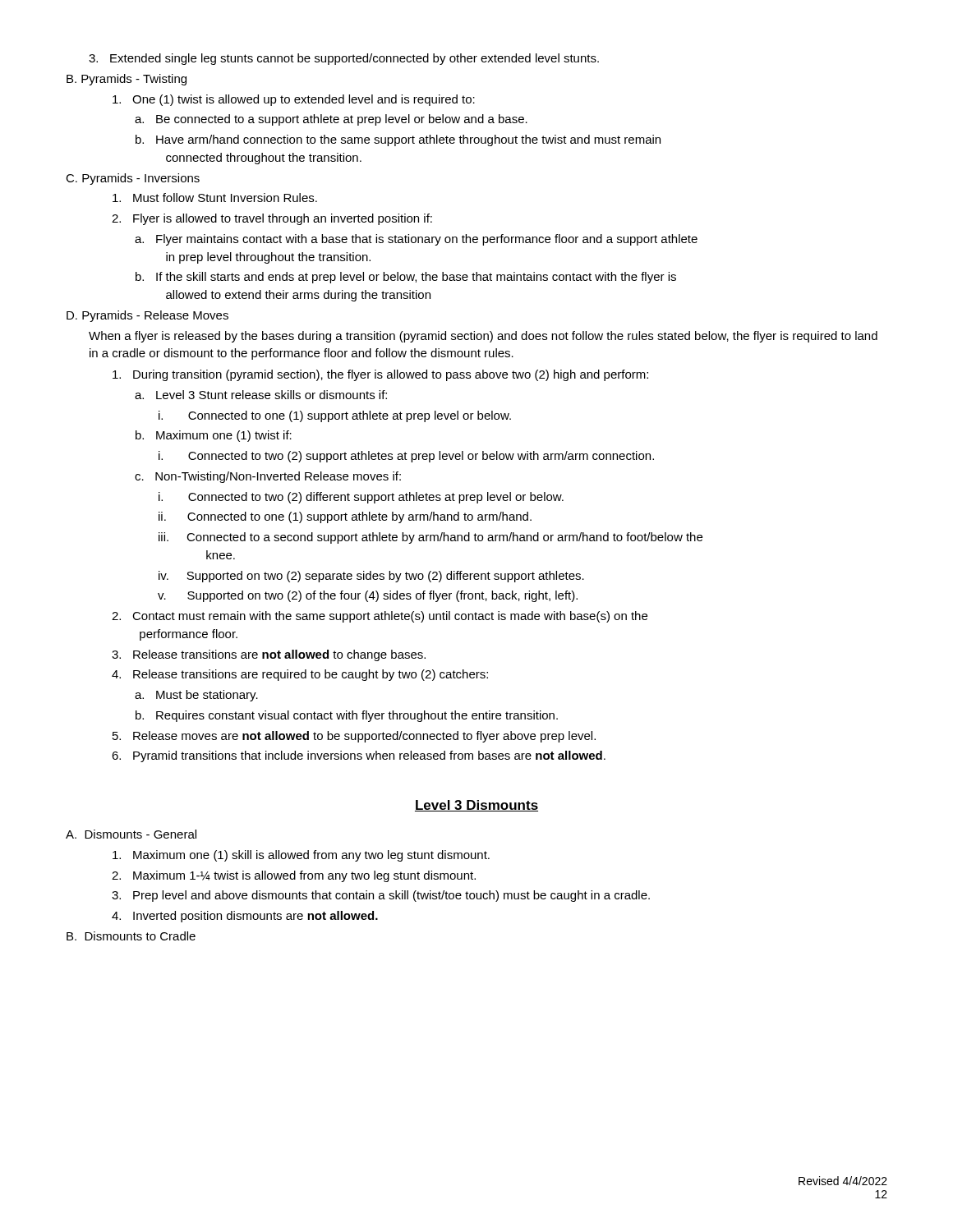Image resolution: width=953 pixels, height=1232 pixels.
Task: Click the passage that begins "i. Connected to one (1) support"
Action: 335,415
